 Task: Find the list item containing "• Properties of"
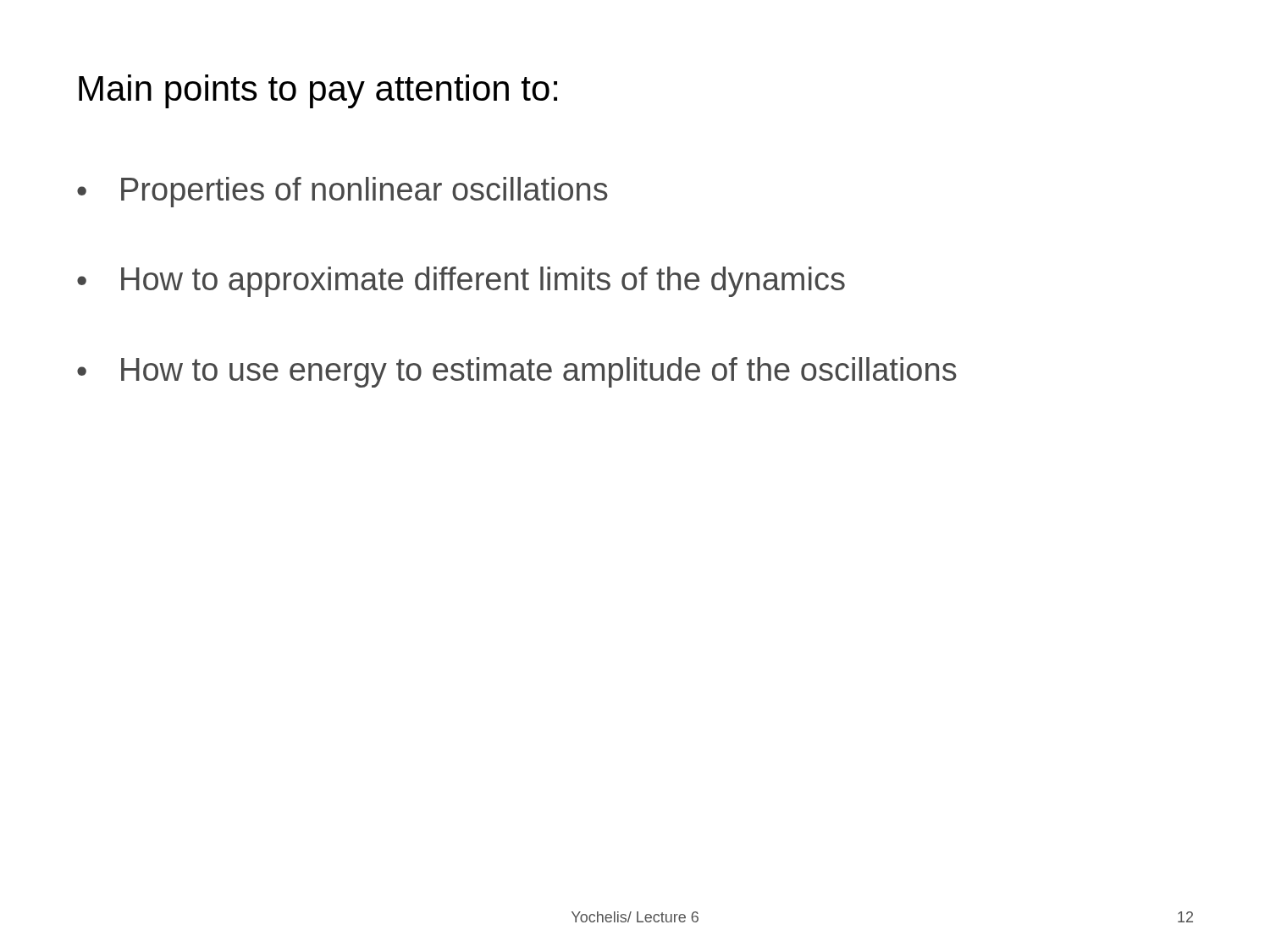point(342,191)
